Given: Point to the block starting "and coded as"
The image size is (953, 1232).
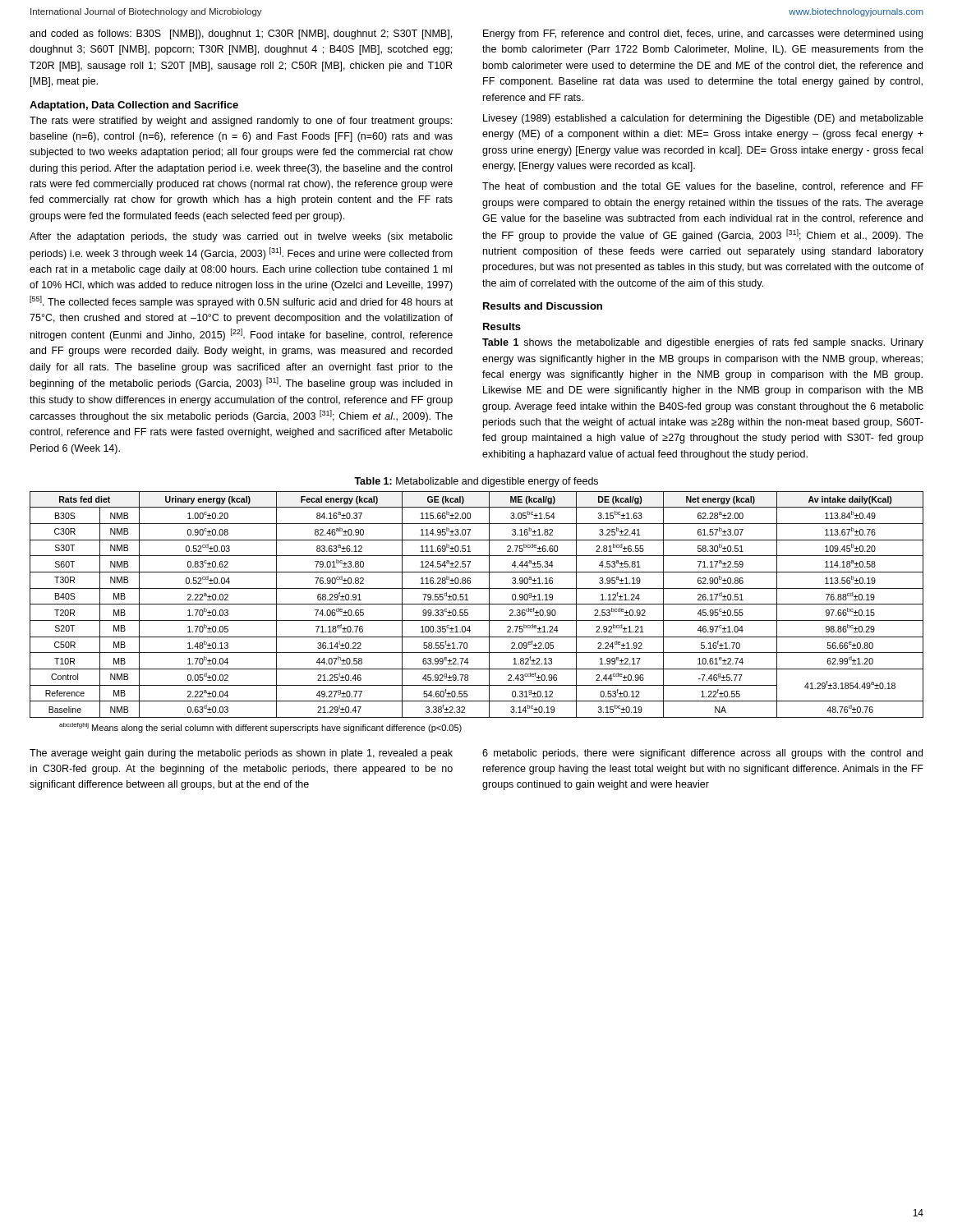Looking at the screenshot, I should pyautogui.click(x=241, y=58).
